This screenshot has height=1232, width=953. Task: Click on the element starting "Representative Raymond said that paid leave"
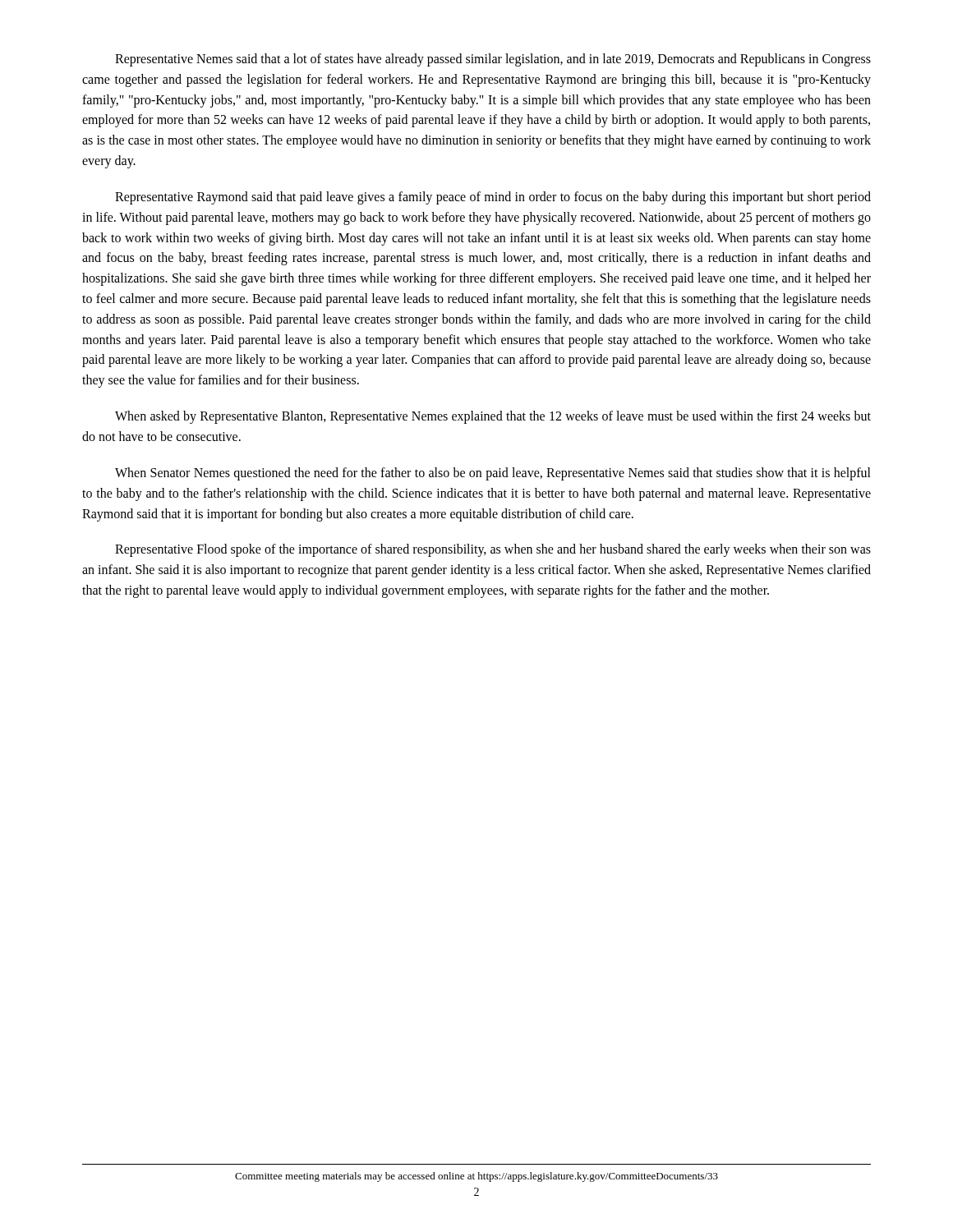(x=476, y=288)
